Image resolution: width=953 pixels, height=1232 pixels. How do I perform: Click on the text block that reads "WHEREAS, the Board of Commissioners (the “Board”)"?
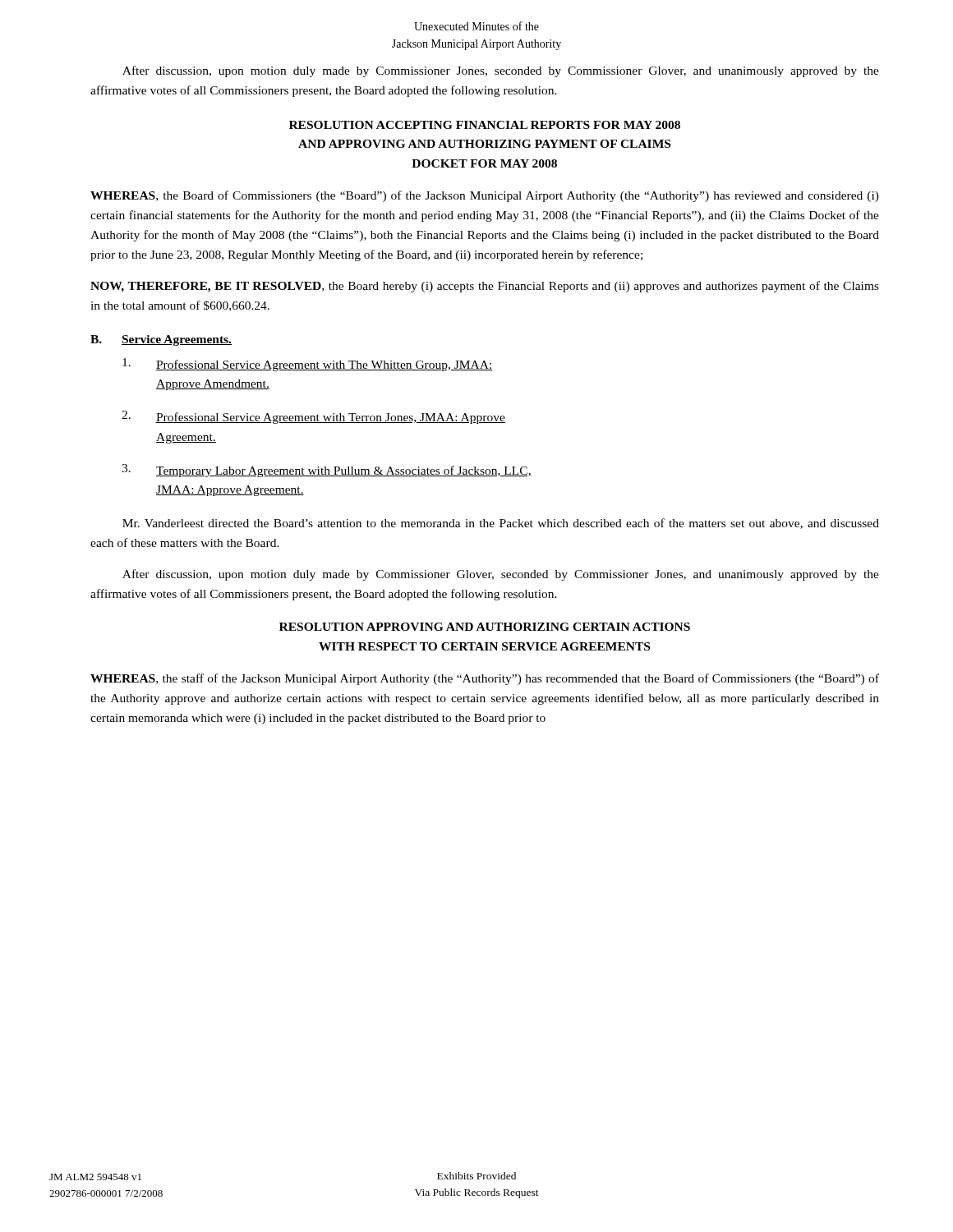485,224
